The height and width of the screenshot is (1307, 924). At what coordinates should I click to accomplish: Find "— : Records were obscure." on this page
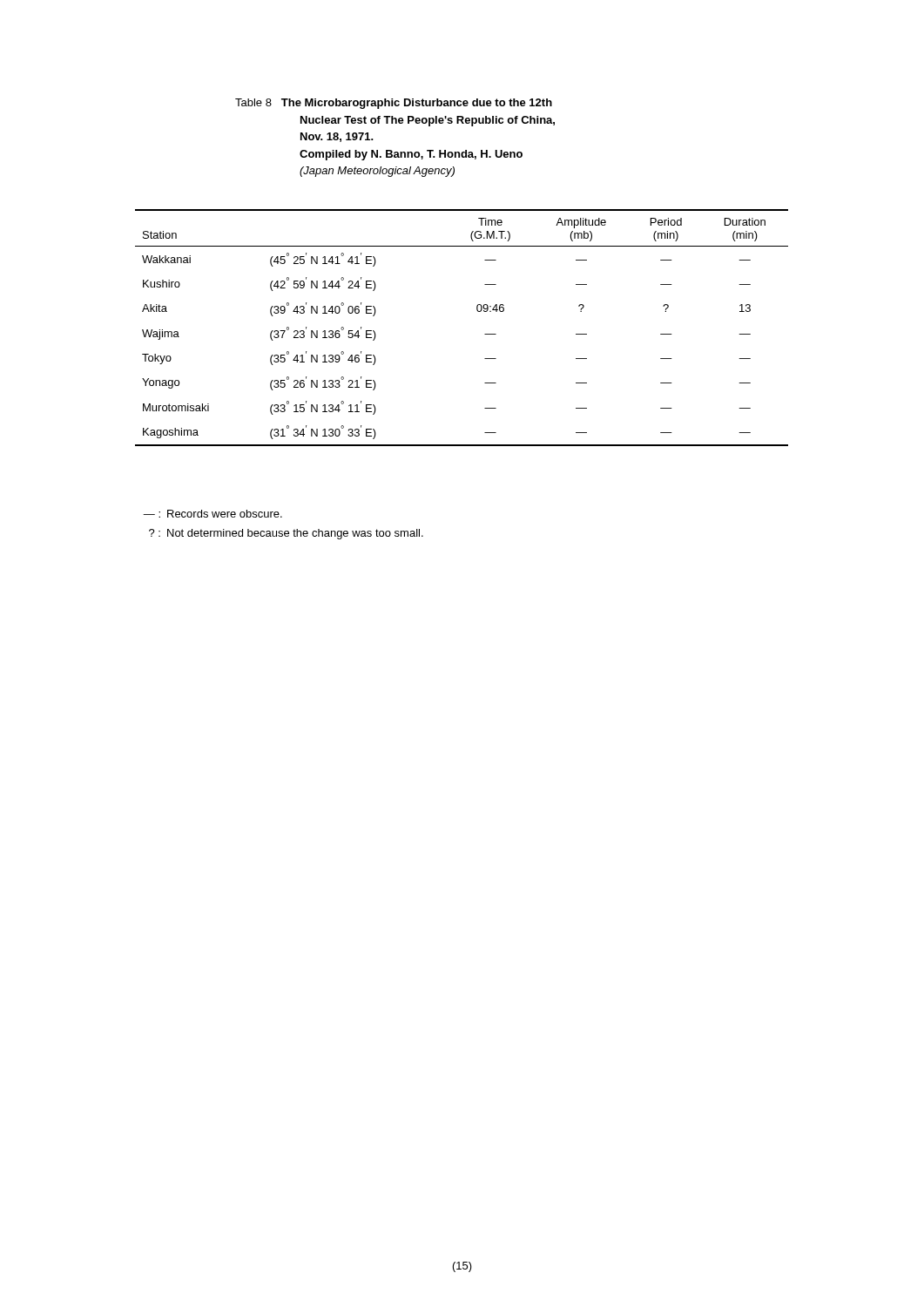pos(209,514)
